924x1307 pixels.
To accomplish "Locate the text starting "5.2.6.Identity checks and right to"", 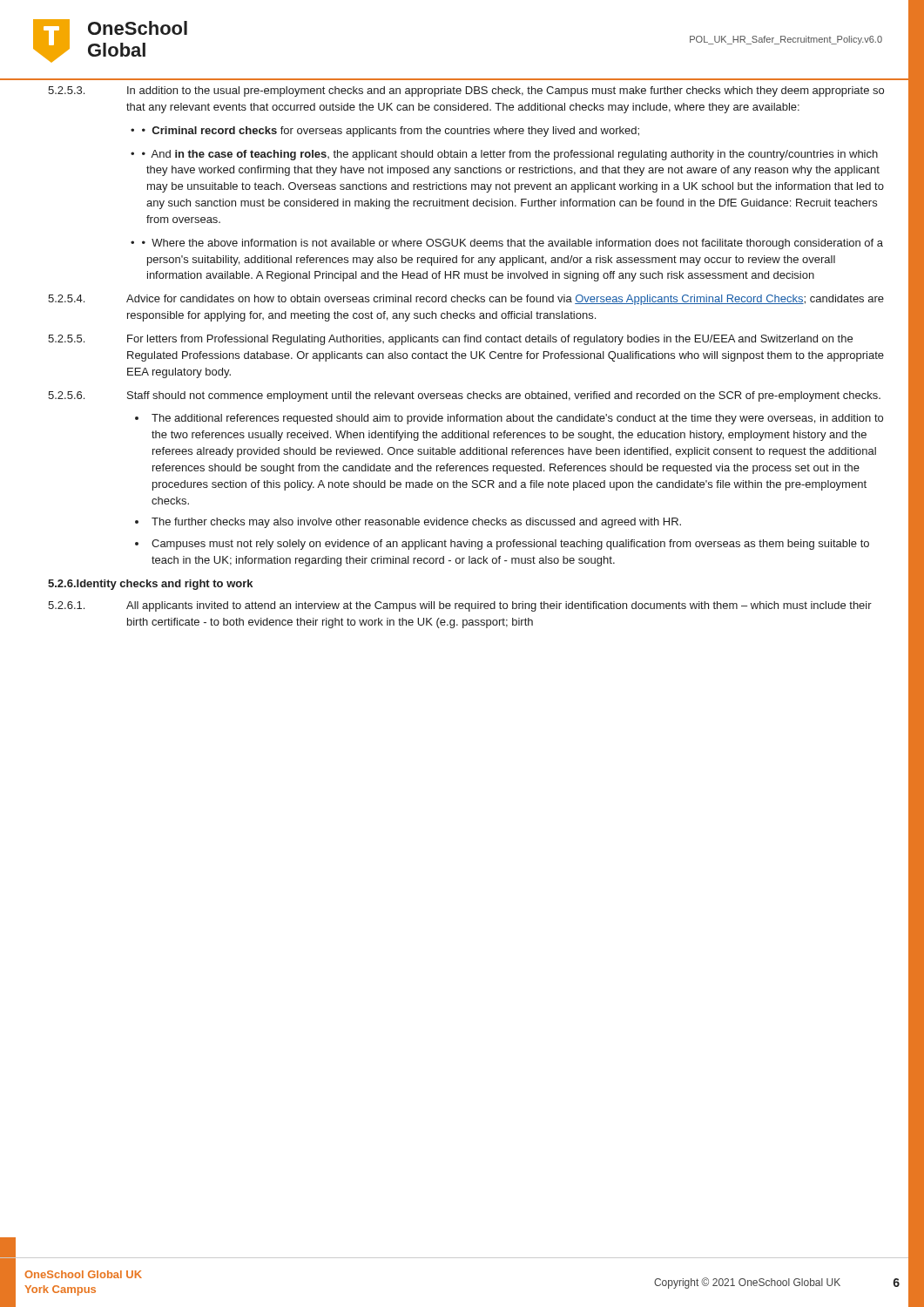I will pyautogui.click(x=150, y=583).
